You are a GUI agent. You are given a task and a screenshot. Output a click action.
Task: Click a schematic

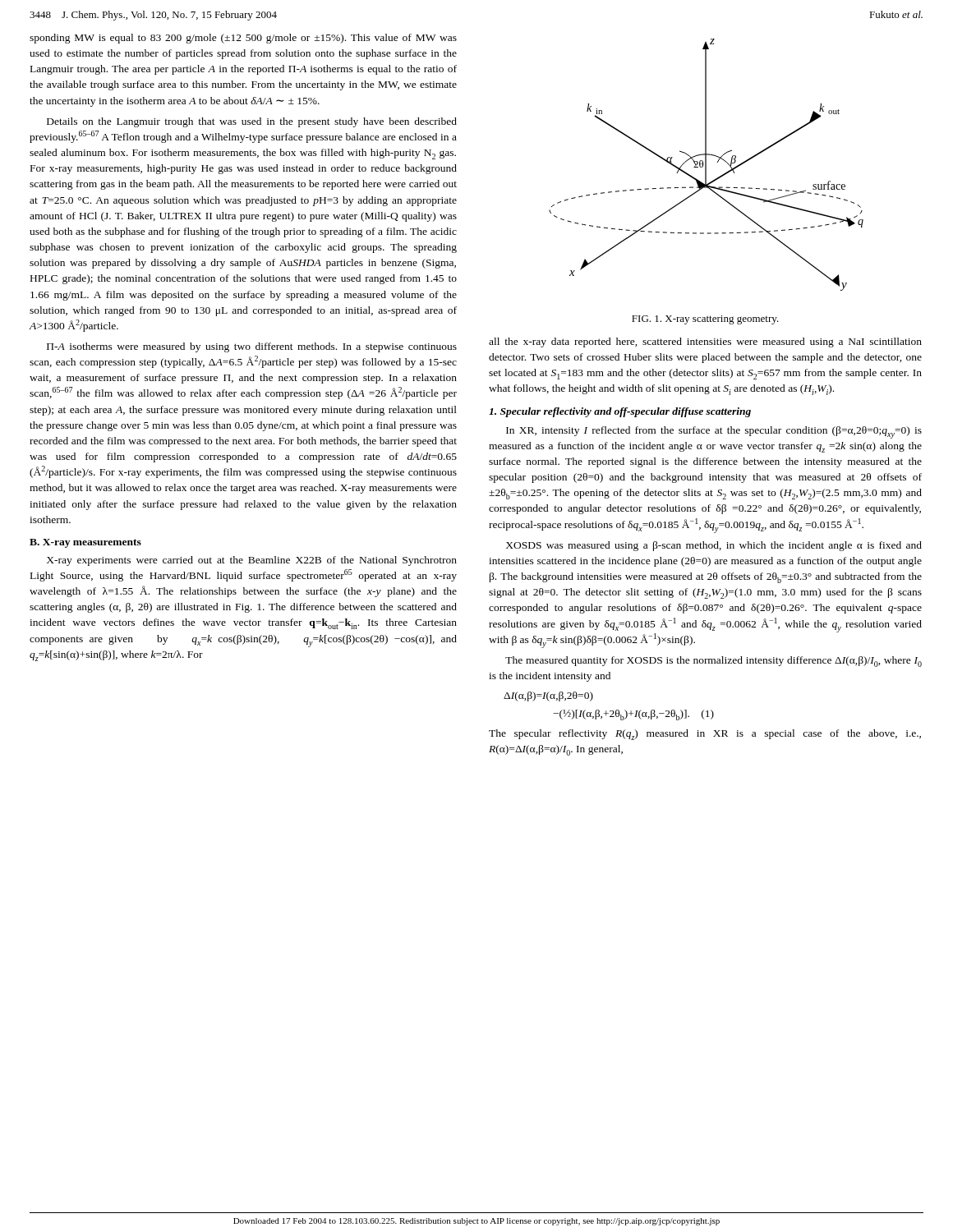[x=705, y=169]
